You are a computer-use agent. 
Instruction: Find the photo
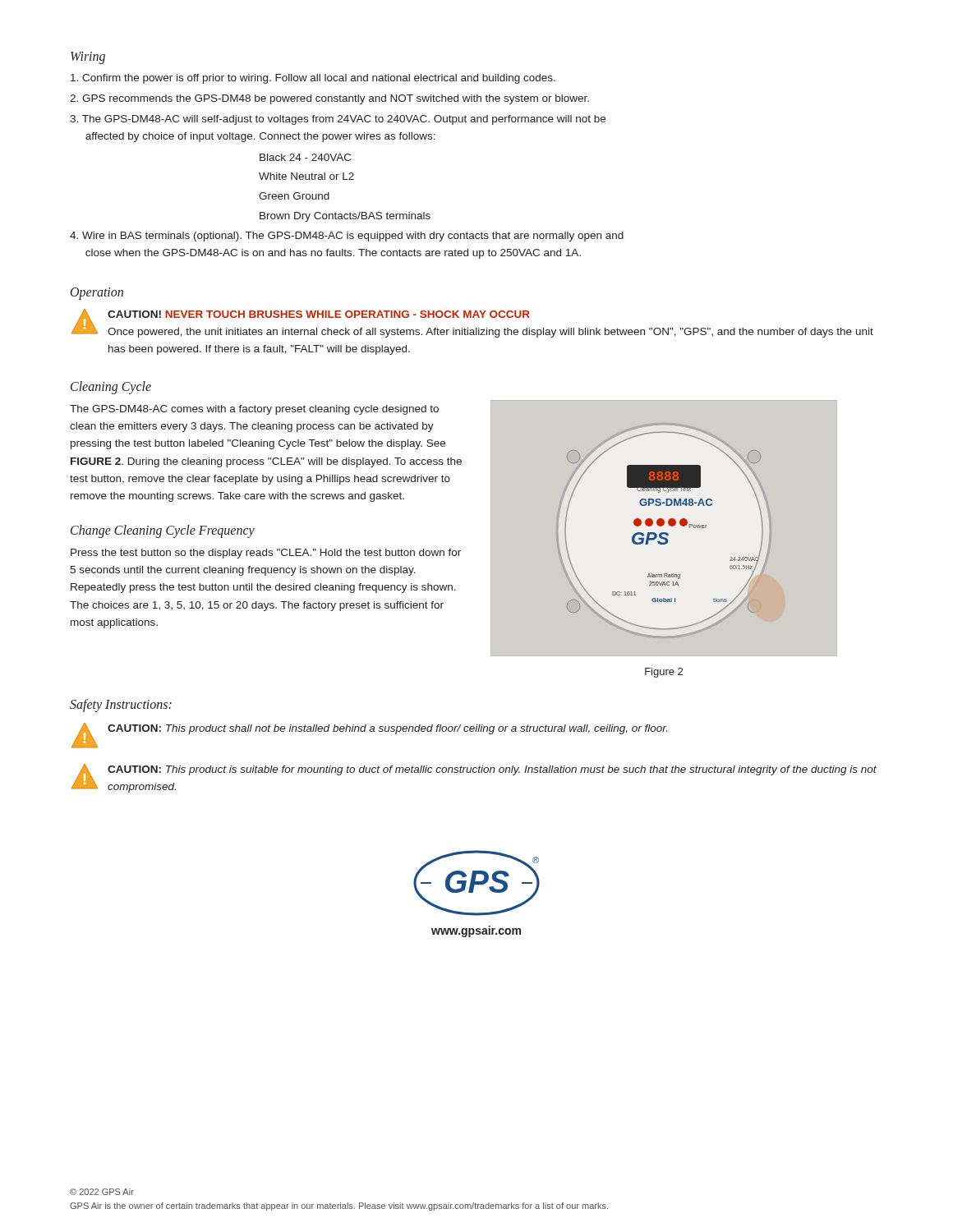(x=664, y=528)
